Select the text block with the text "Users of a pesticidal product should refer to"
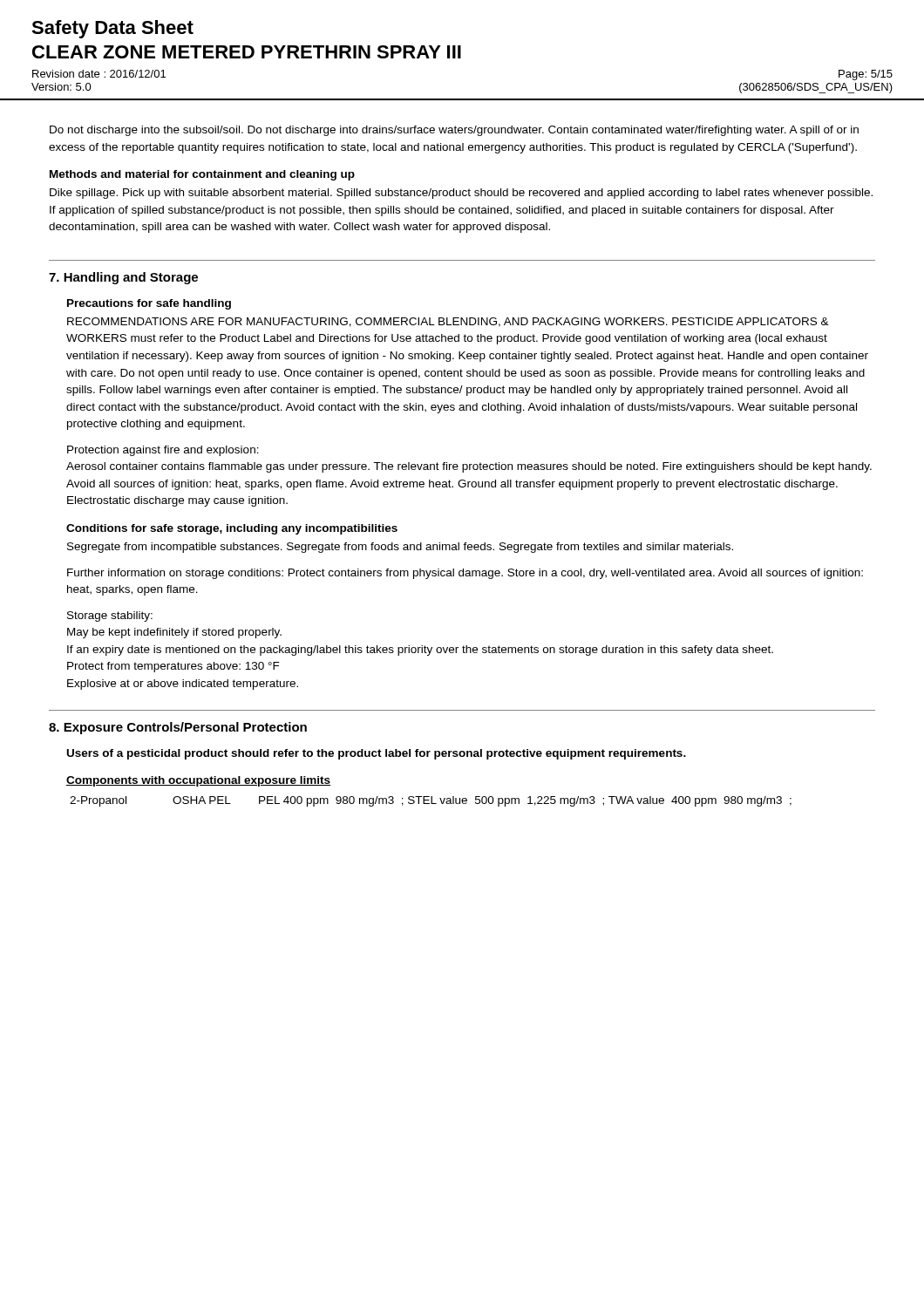The height and width of the screenshot is (1308, 924). pyautogui.click(x=376, y=752)
